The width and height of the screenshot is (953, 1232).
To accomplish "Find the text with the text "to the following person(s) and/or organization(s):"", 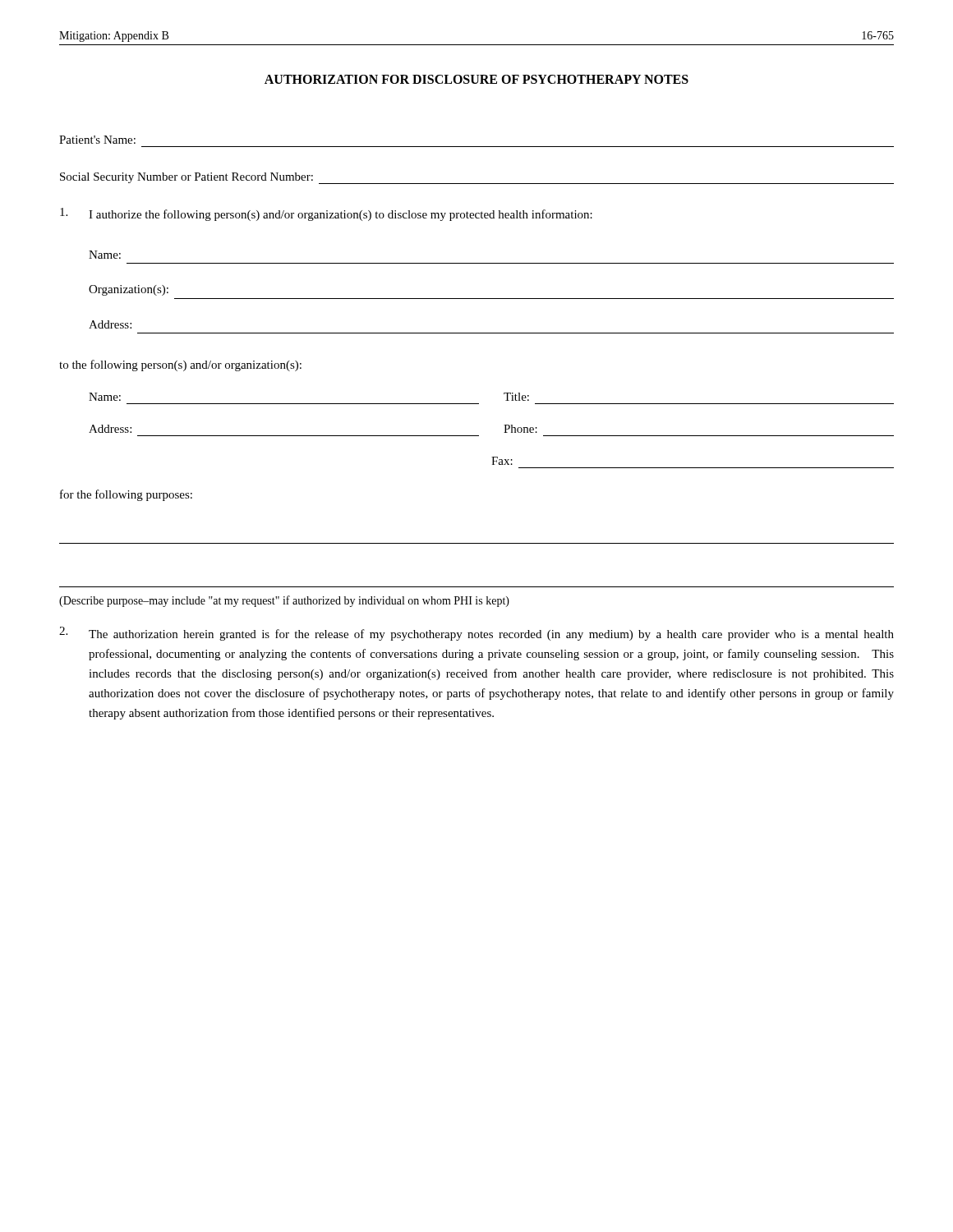I will pyautogui.click(x=181, y=365).
